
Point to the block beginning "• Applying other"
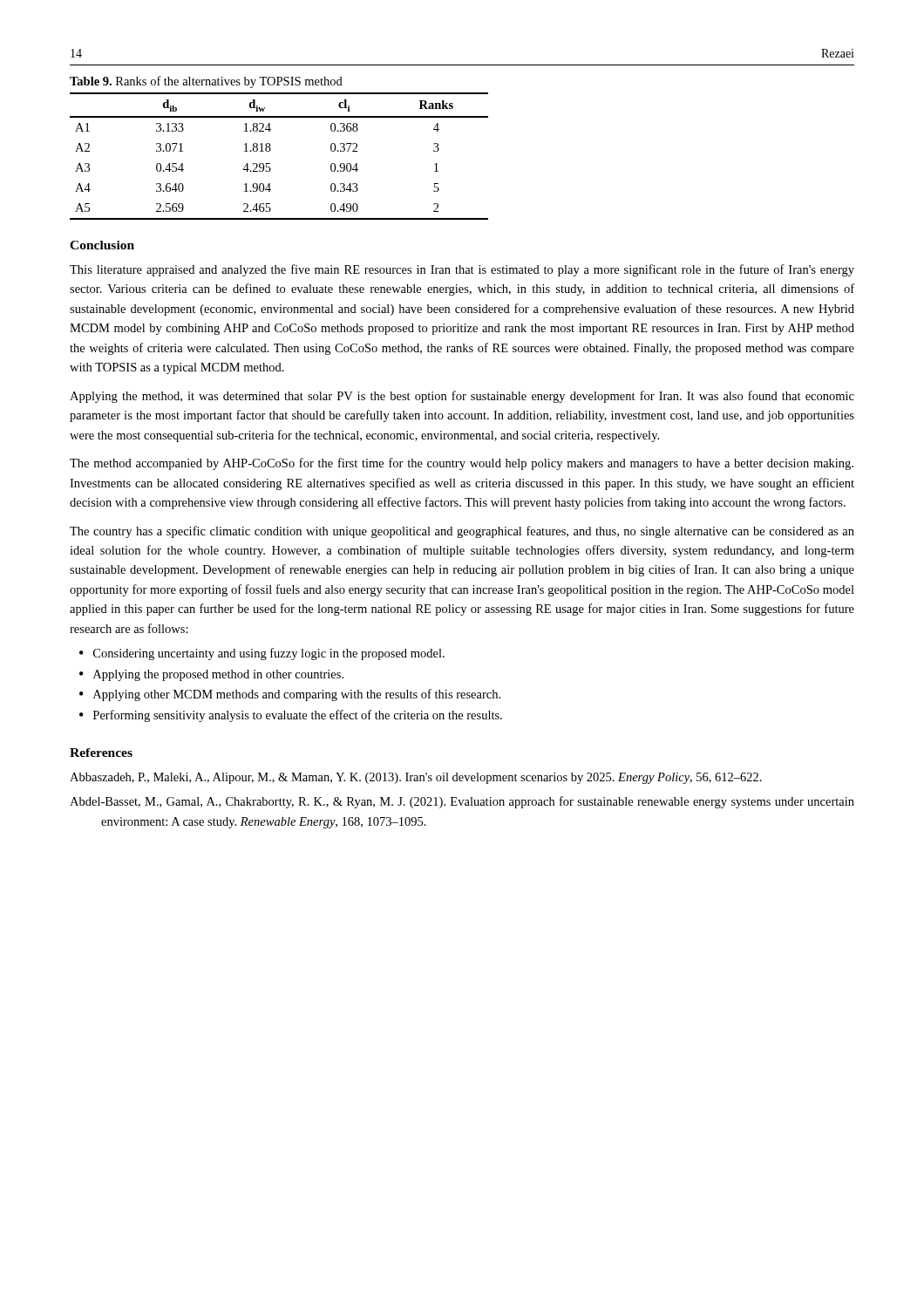coord(290,695)
